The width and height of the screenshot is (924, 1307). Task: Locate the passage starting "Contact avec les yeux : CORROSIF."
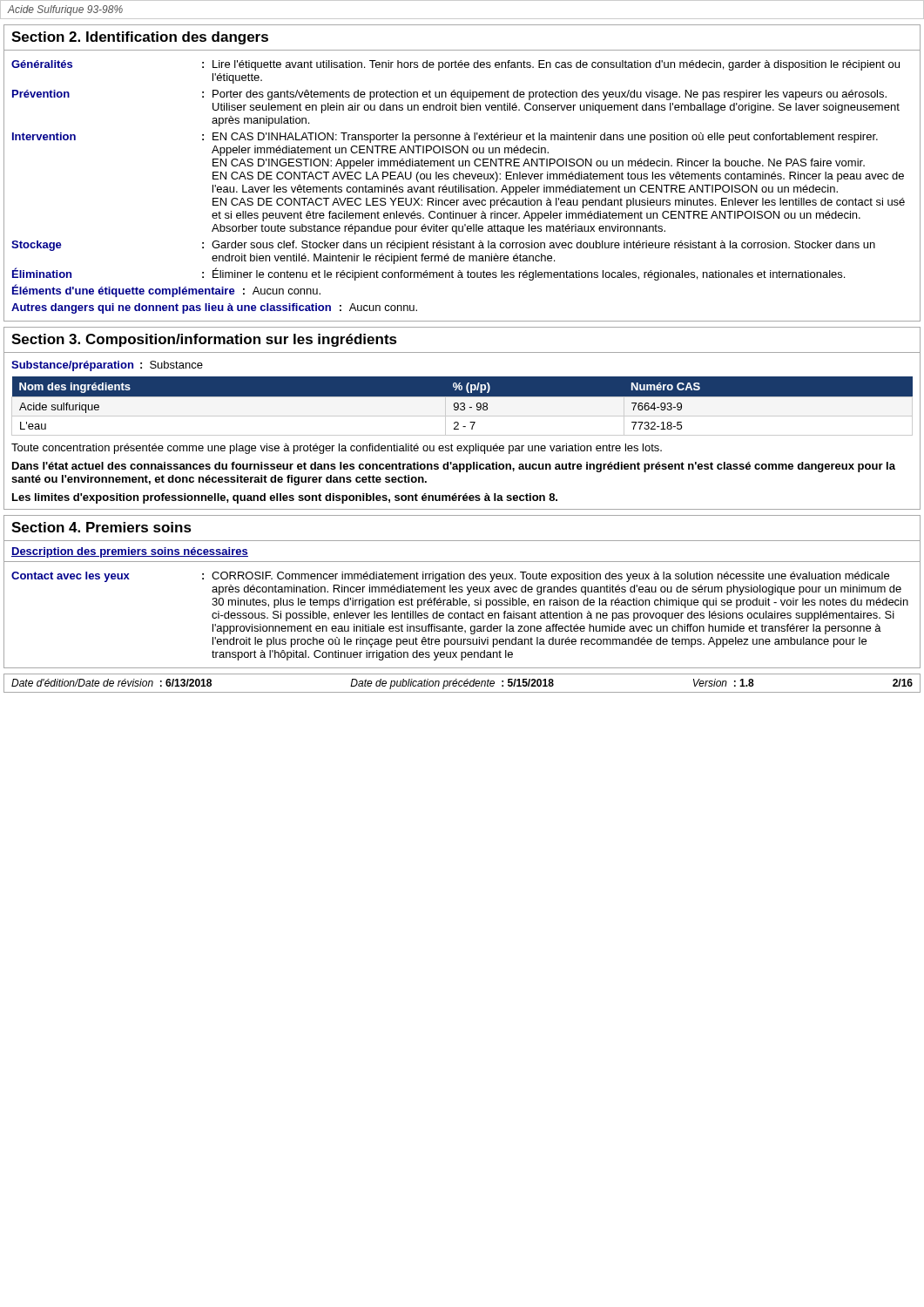coord(462,615)
